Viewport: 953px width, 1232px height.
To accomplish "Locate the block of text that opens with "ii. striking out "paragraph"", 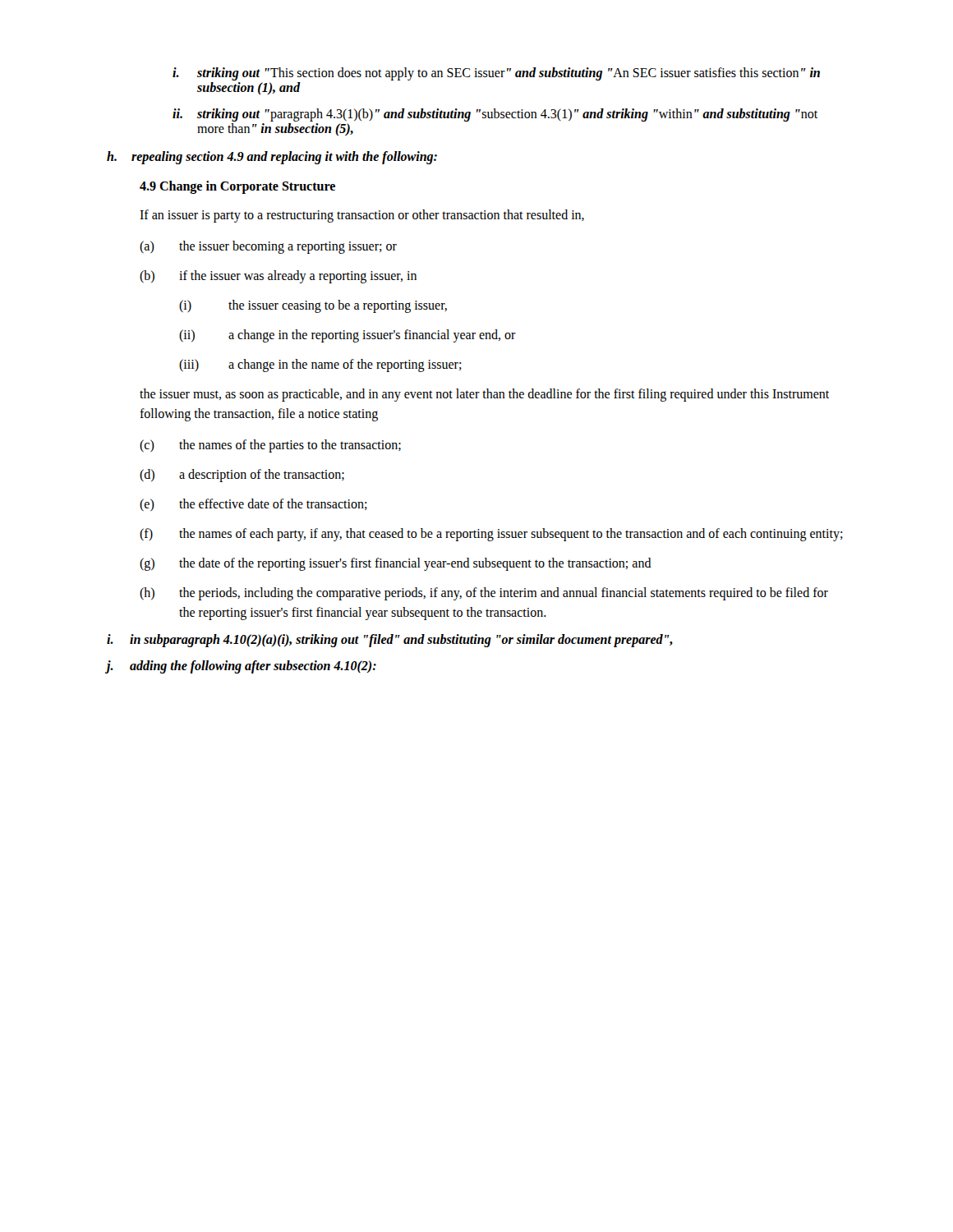I will point(509,122).
